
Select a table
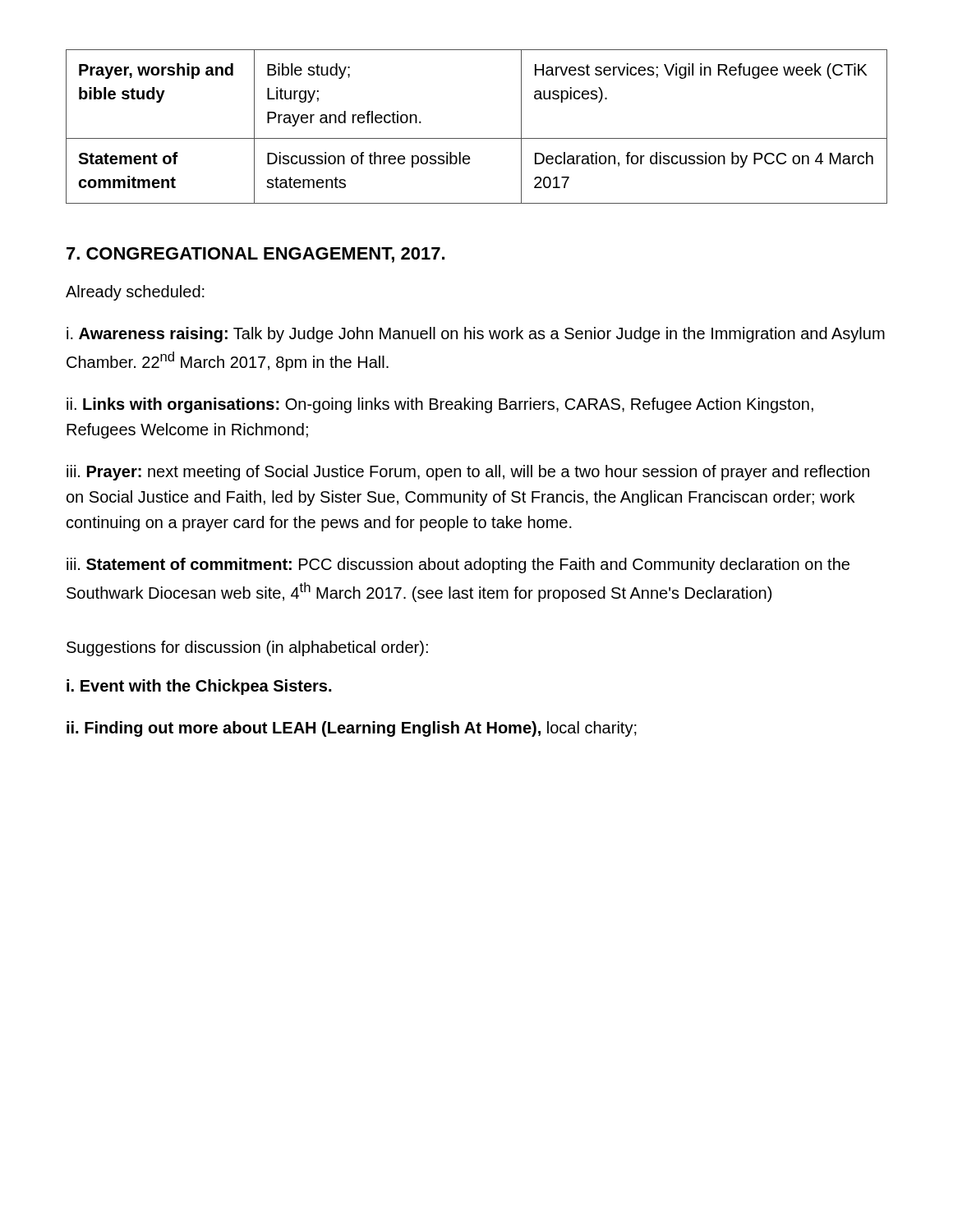[476, 126]
